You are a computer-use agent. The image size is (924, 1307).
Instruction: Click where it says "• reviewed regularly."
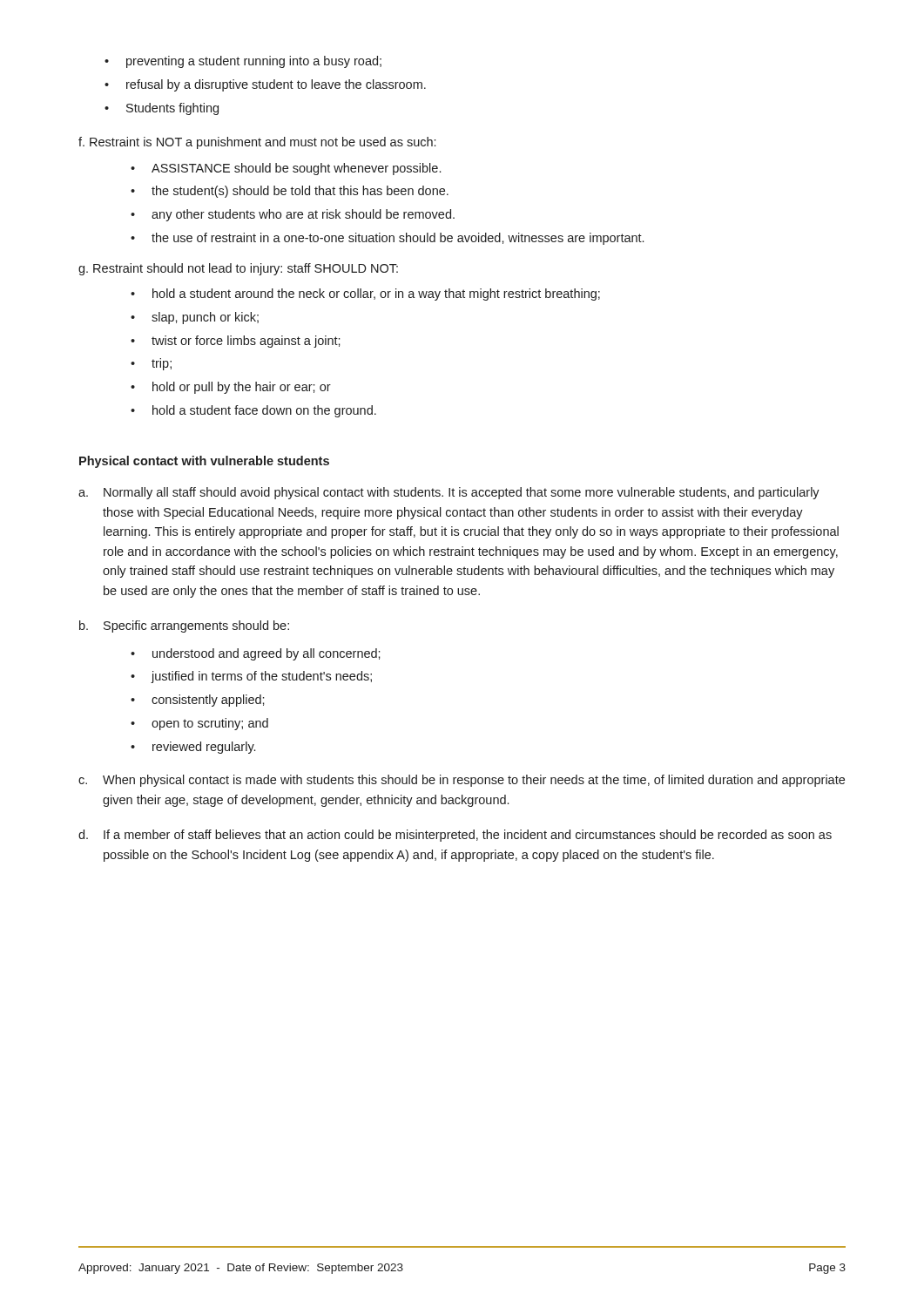point(194,747)
